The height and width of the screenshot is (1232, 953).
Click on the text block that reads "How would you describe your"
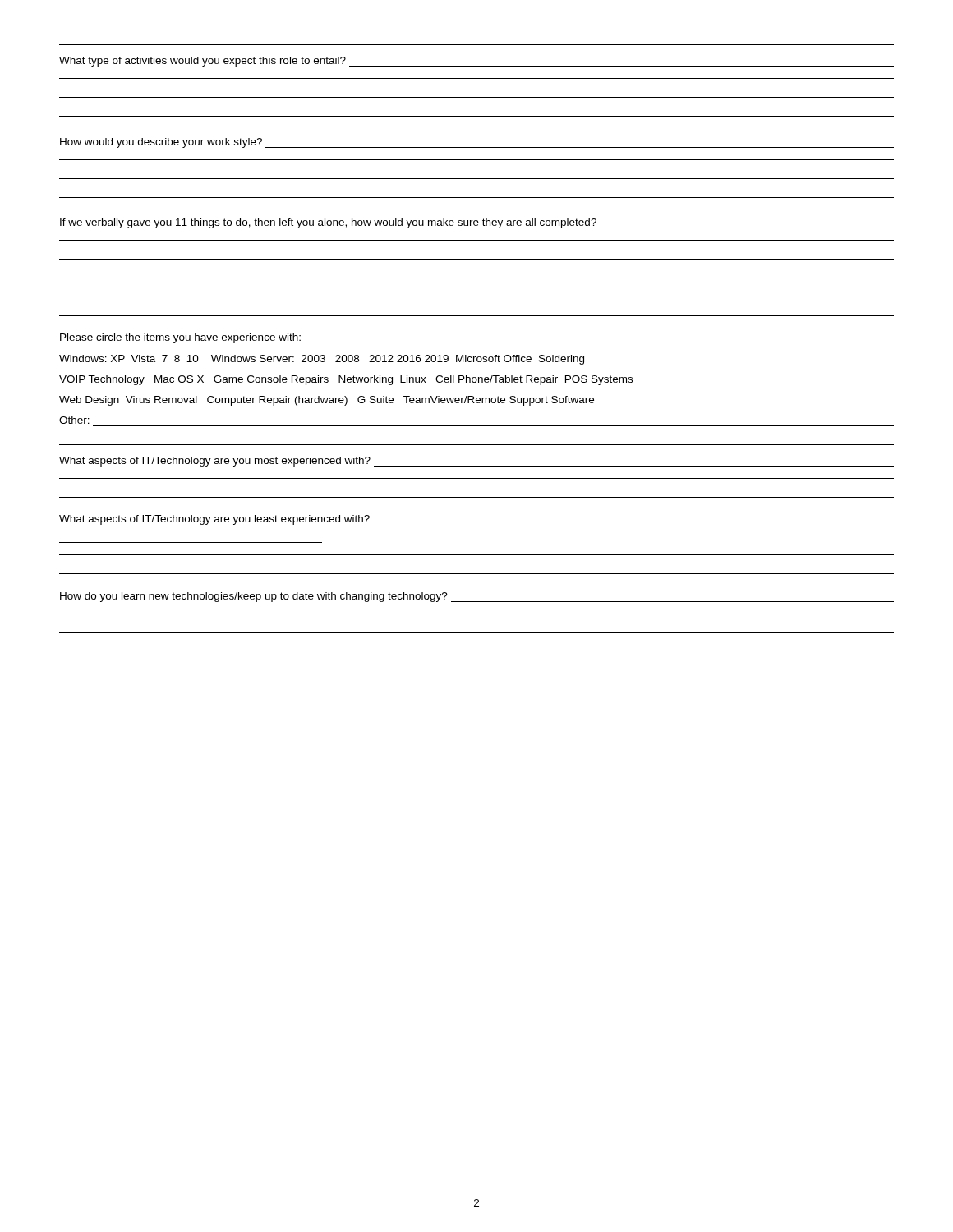(x=476, y=141)
